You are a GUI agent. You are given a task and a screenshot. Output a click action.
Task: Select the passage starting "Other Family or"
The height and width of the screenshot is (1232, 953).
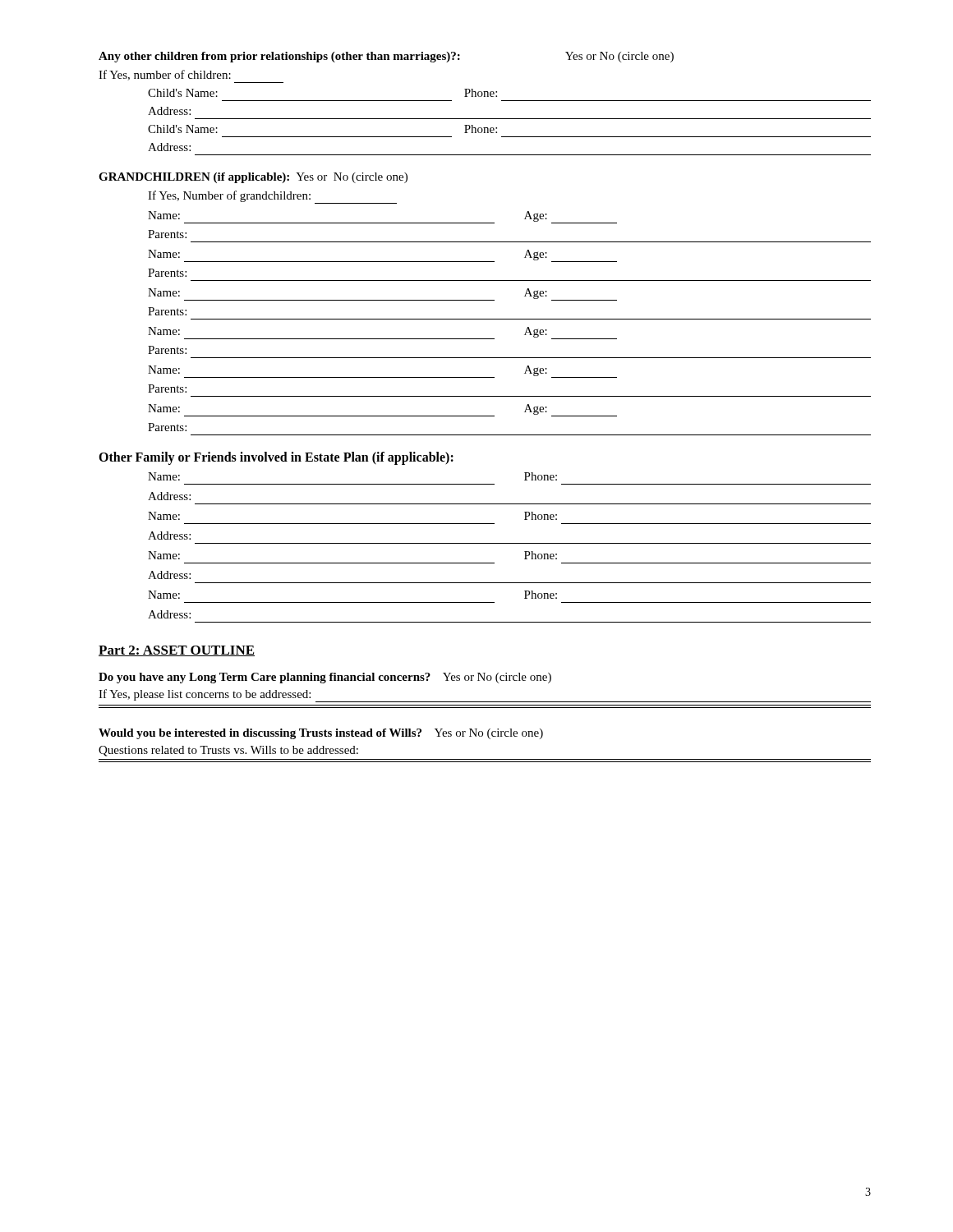276,457
